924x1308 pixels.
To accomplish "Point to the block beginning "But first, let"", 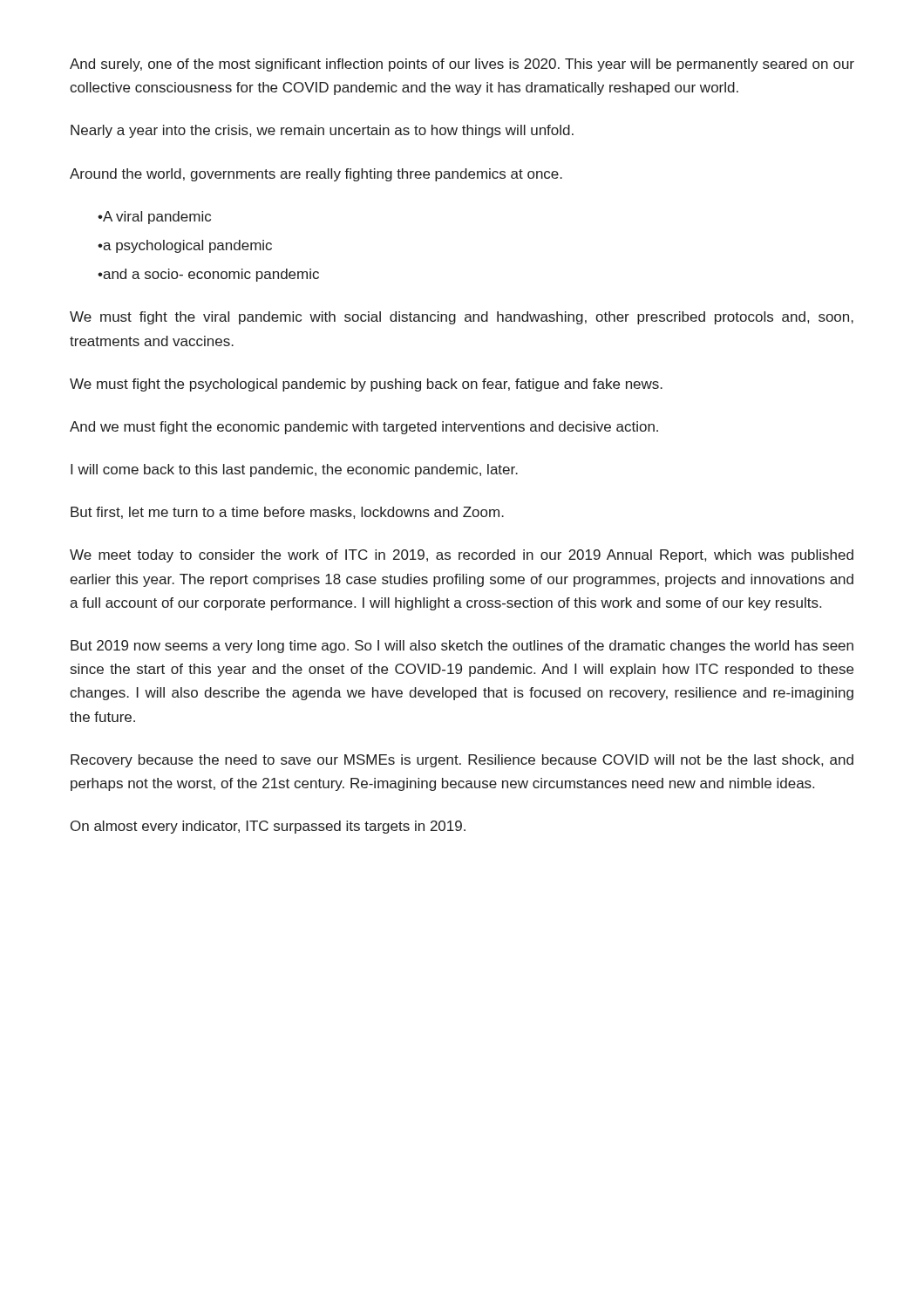I will (x=287, y=513).
